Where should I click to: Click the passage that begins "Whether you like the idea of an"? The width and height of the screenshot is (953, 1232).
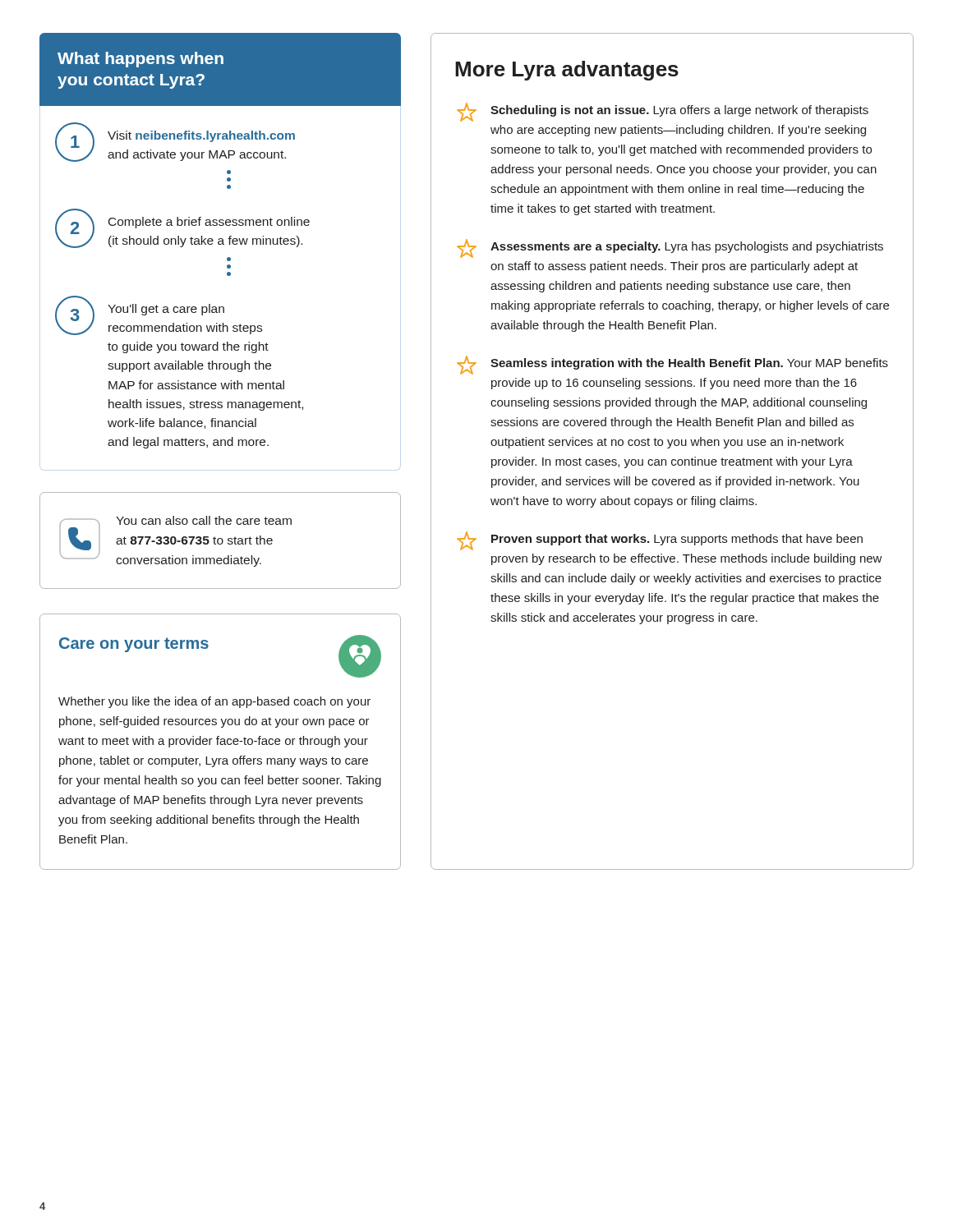220,770
